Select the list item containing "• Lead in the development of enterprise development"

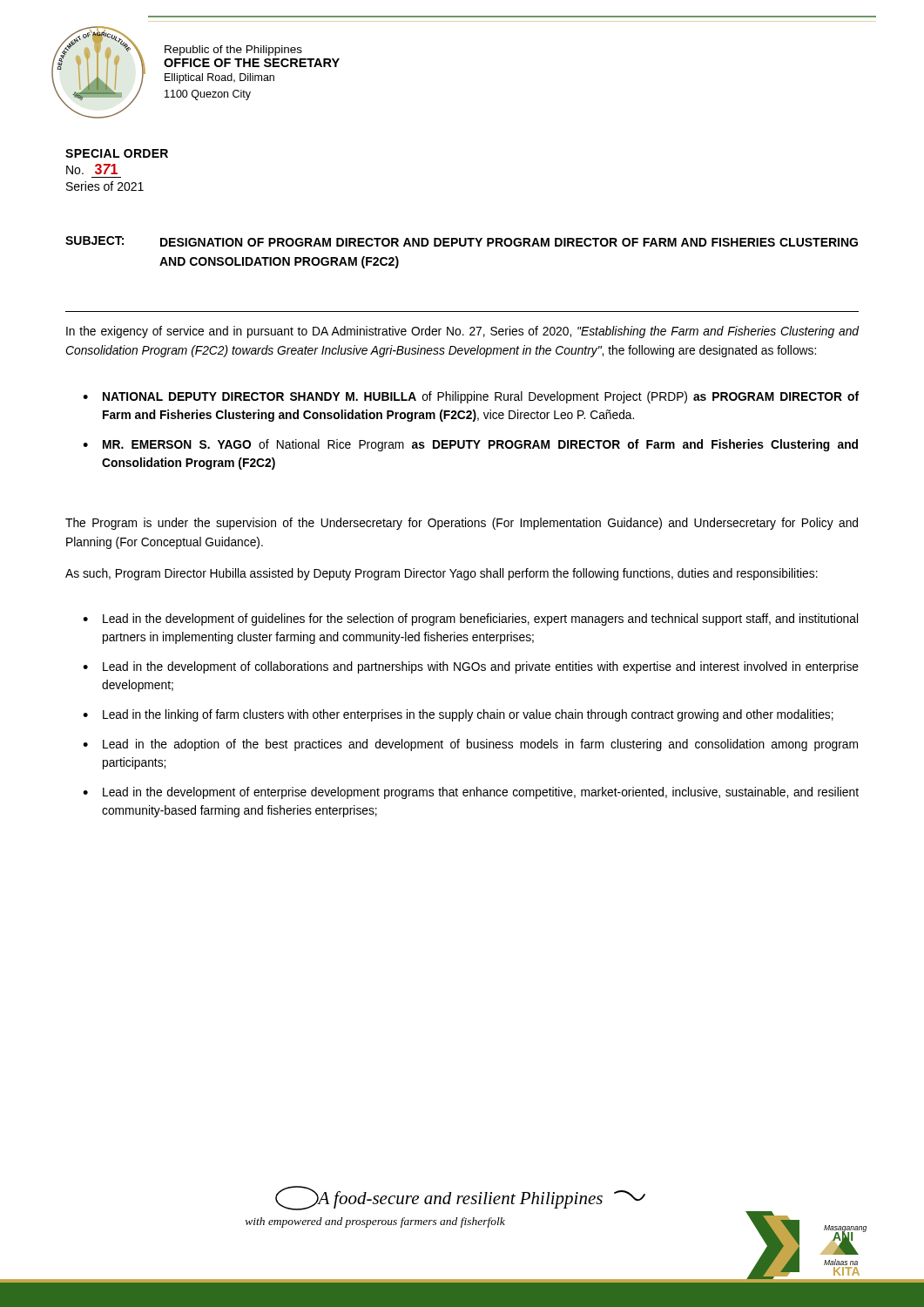tap(471, 802)
